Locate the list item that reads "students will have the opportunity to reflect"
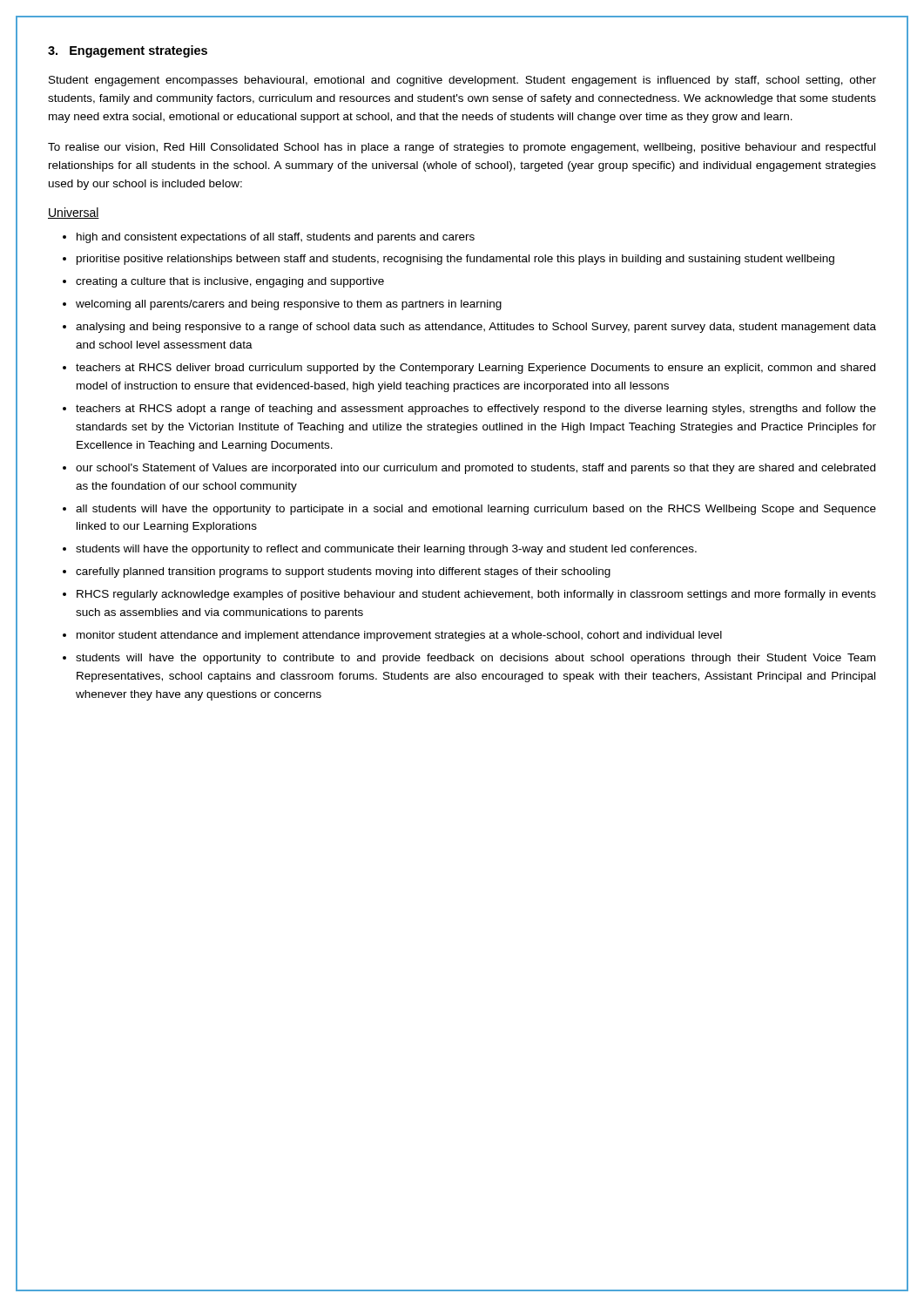This screenshot has width=924, height=1307. pos(387,549)
